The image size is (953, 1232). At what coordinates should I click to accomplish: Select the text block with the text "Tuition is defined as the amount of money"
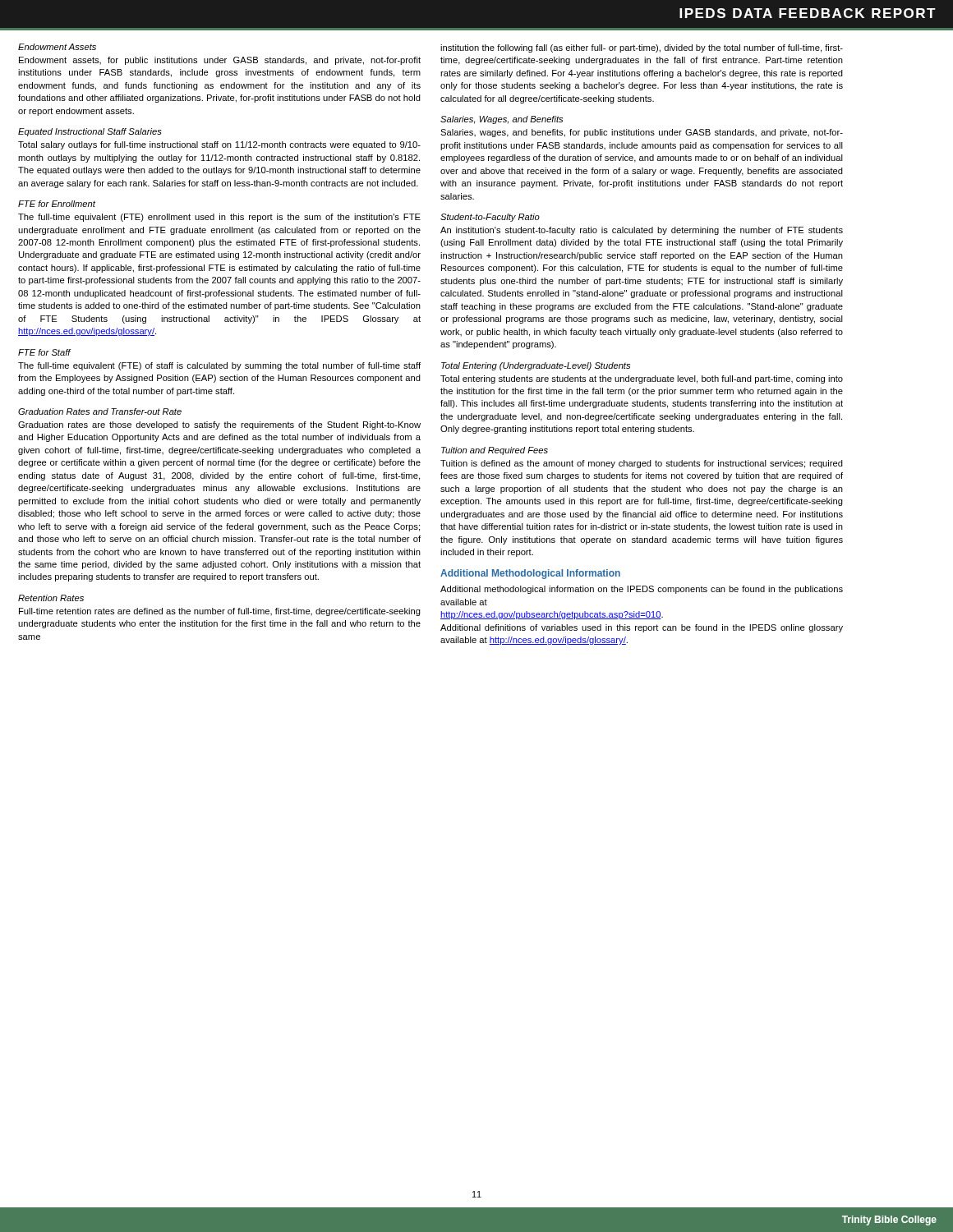(x=642, y=508)
